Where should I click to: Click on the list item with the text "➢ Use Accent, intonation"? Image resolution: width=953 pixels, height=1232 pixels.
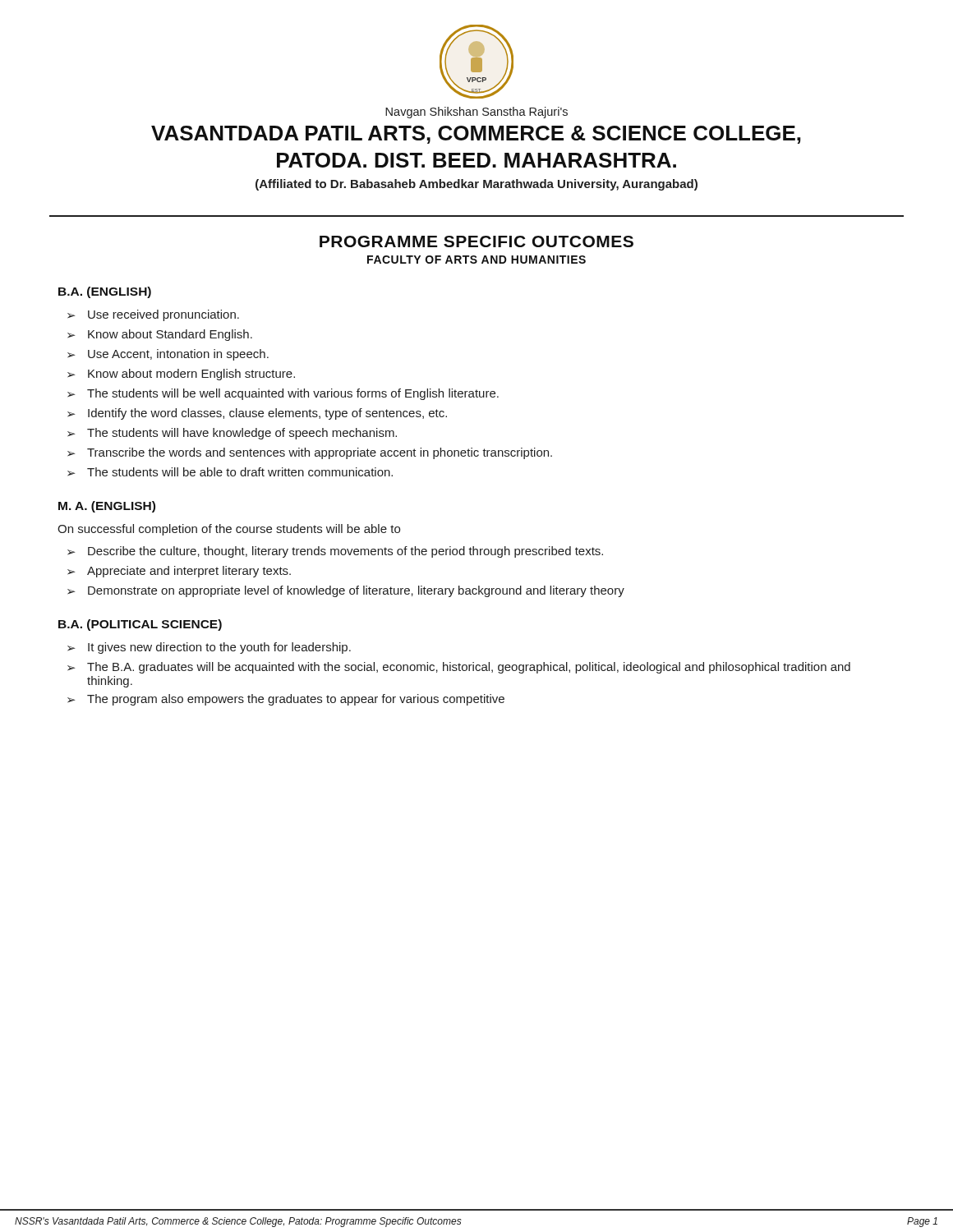pos(168,355)
